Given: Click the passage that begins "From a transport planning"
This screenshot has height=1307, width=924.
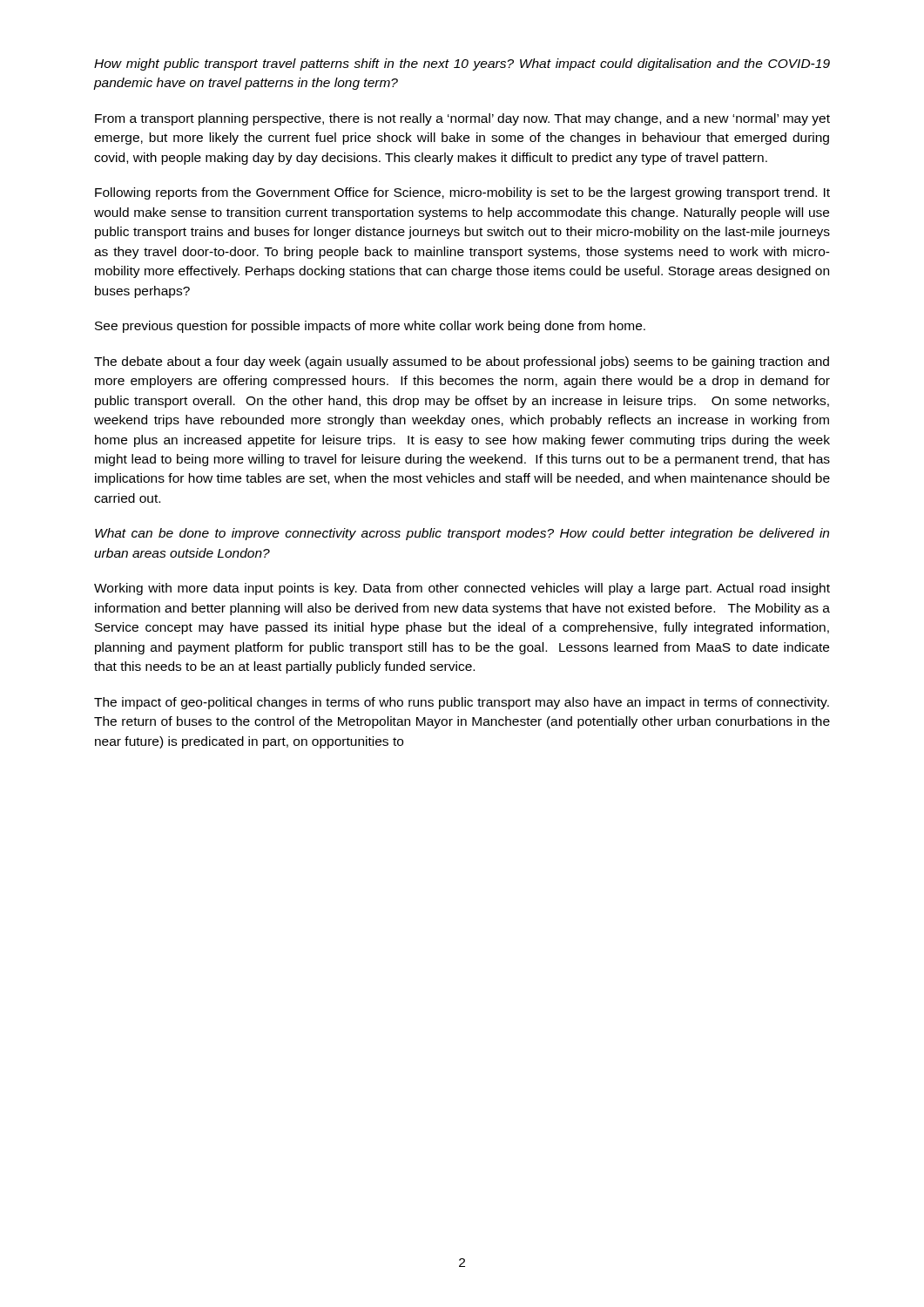Looking at the screenshot, I should 462,138.
